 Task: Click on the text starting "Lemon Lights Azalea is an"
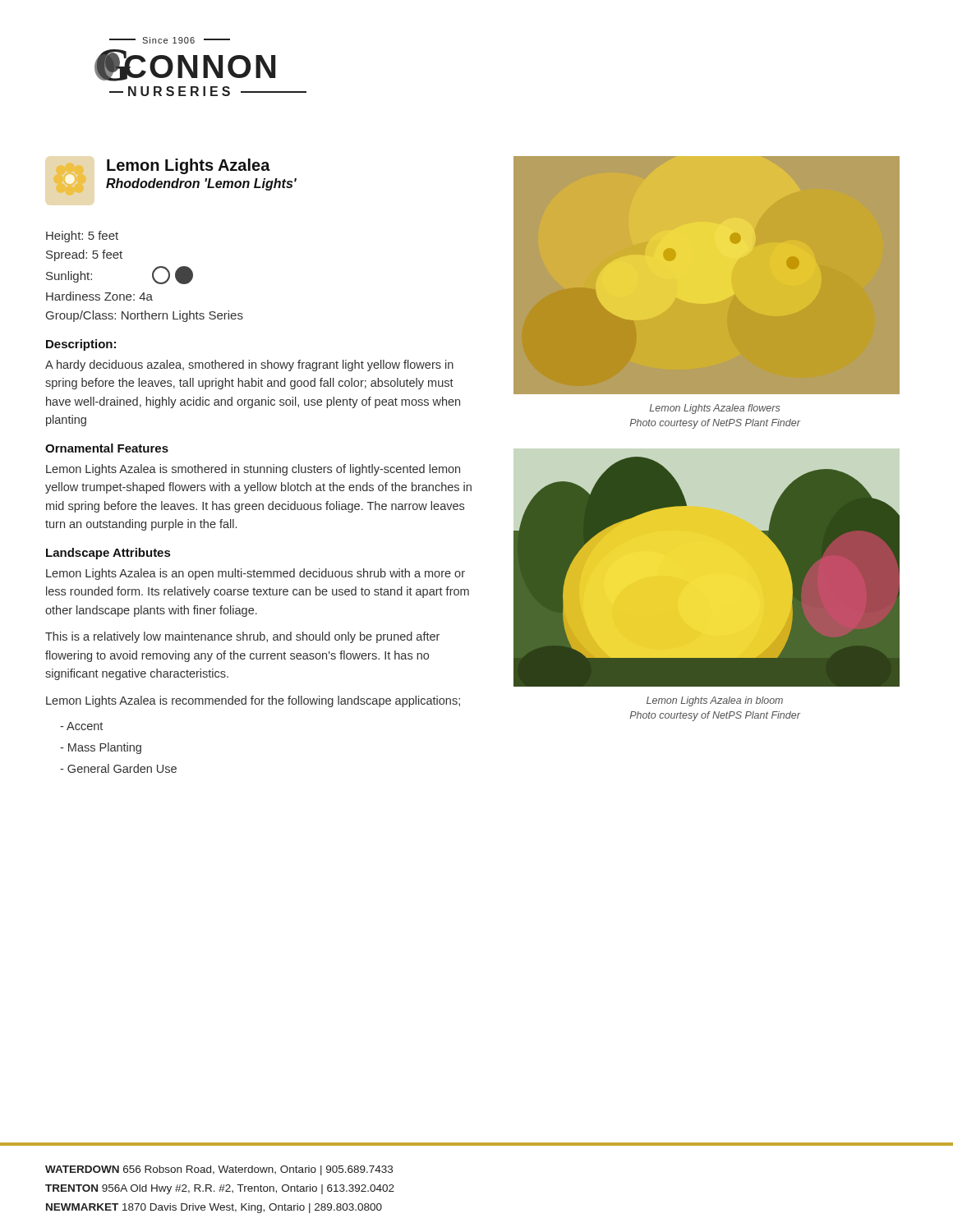[257, 592]
